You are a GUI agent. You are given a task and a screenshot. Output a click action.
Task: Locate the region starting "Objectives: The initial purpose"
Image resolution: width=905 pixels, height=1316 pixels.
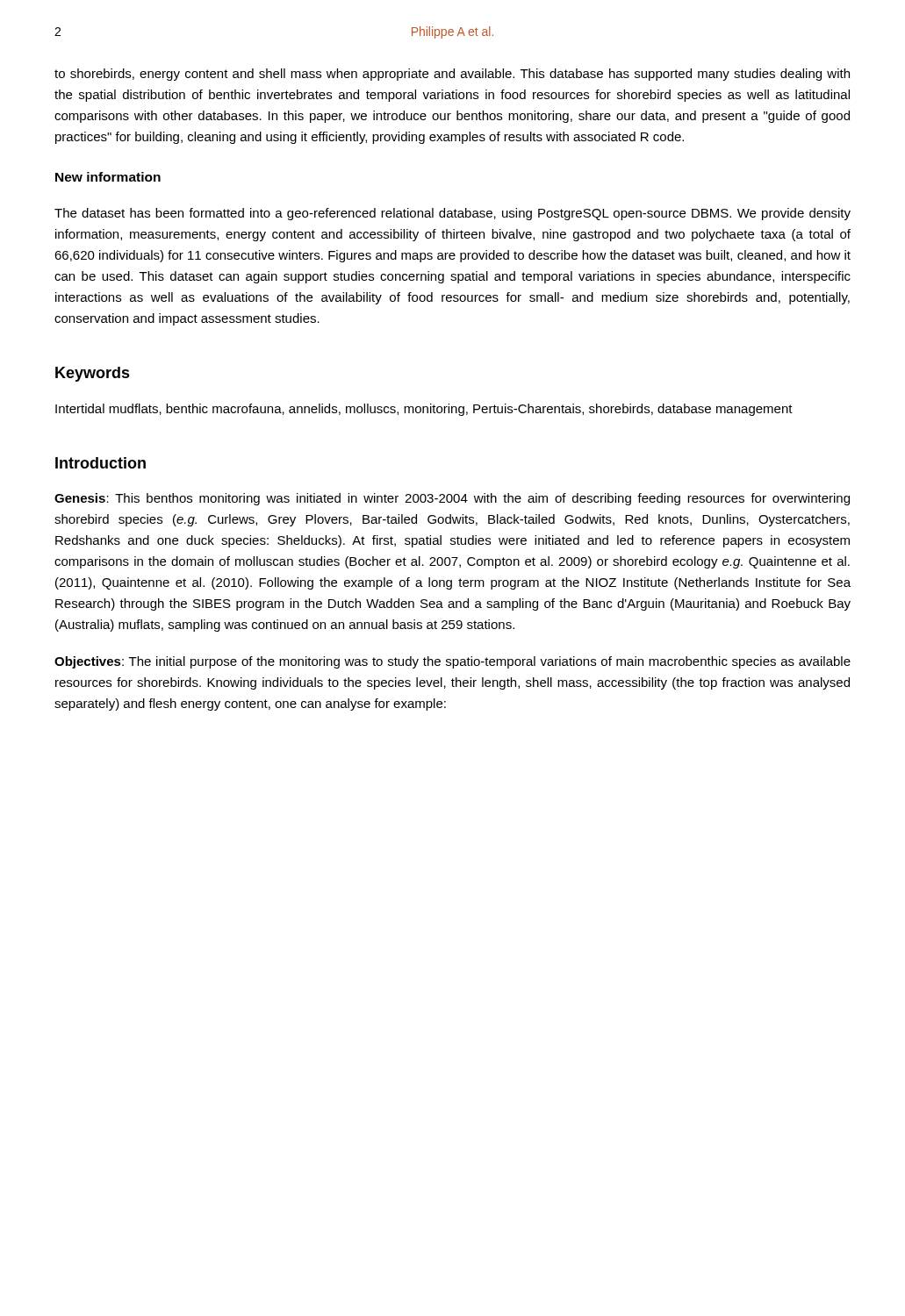click(x=452, y=682)
